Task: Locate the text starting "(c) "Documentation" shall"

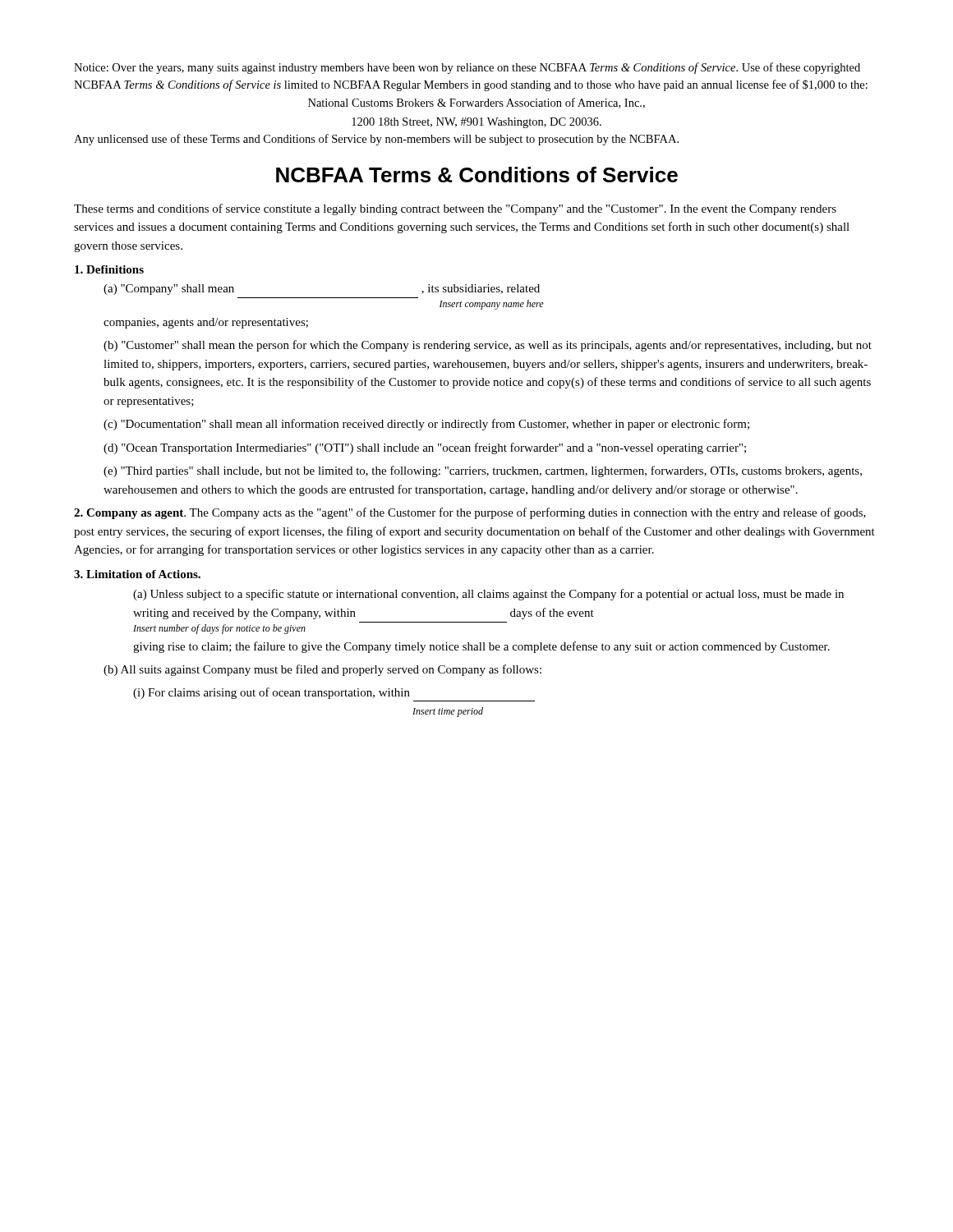Action: (x=427, y=424)
